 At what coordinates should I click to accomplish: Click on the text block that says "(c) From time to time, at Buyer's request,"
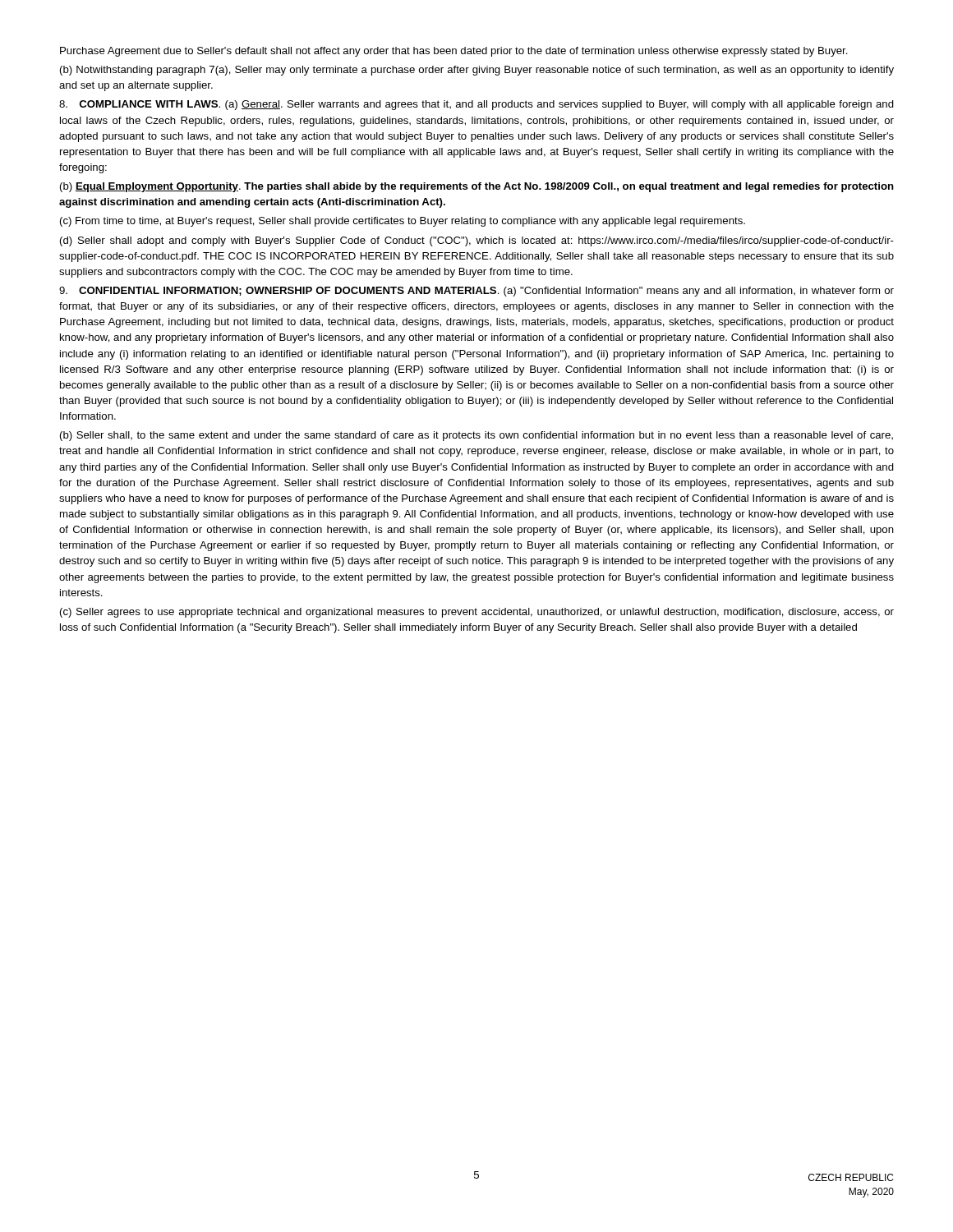[x=476, y=221]
